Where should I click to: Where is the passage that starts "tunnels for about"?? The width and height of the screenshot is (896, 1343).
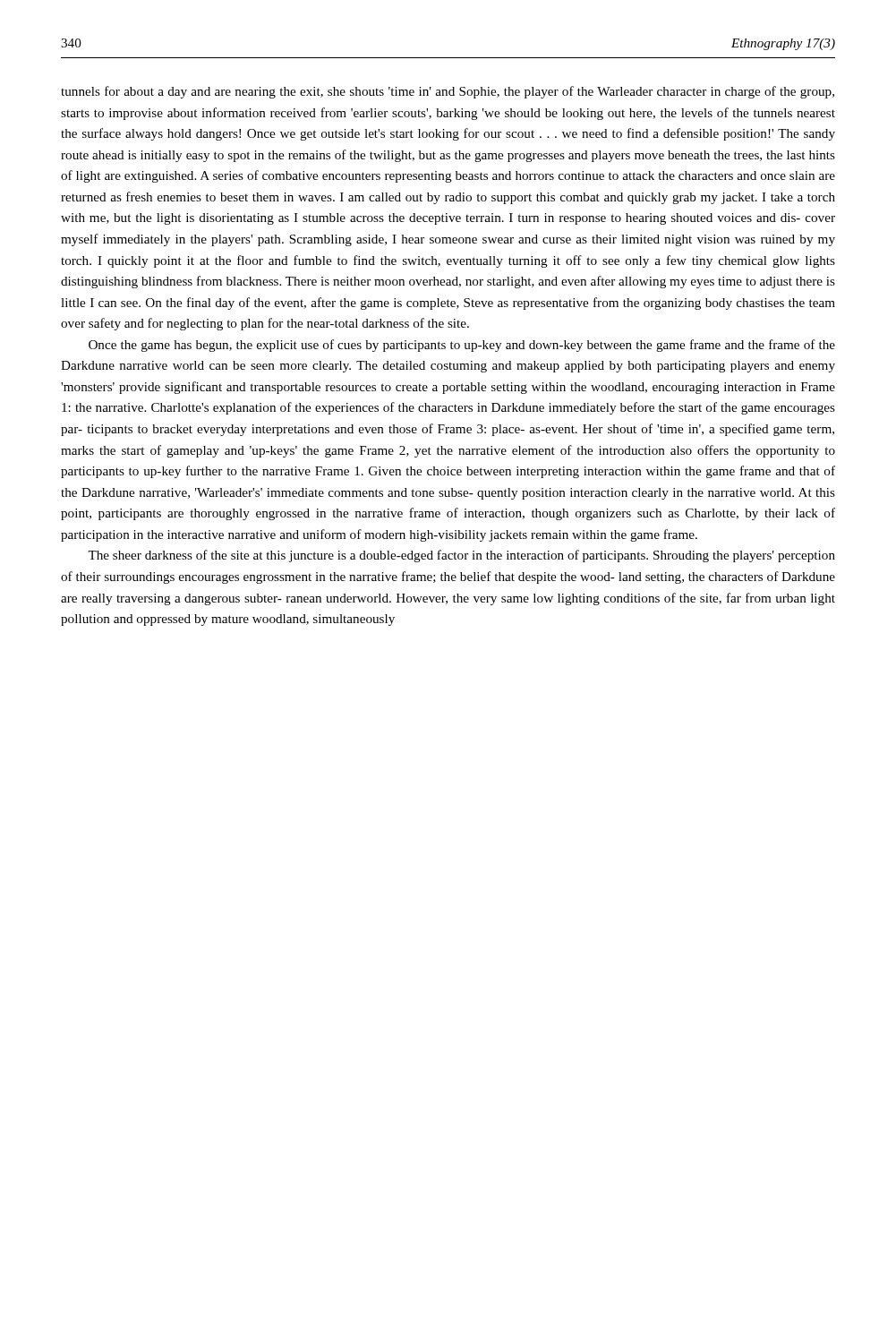448,355
